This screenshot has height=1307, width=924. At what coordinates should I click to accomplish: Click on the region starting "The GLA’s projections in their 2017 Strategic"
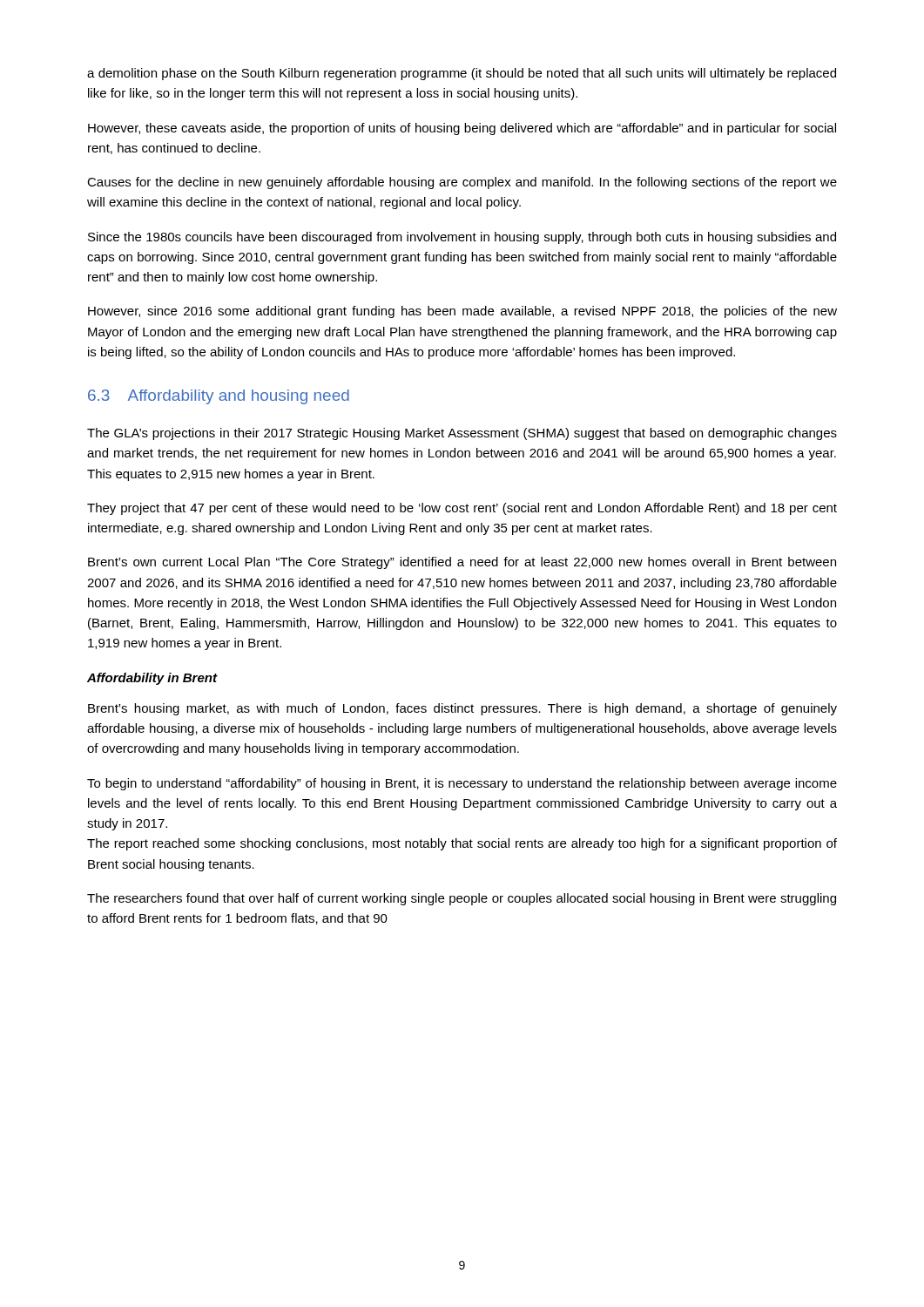(462, 453)
